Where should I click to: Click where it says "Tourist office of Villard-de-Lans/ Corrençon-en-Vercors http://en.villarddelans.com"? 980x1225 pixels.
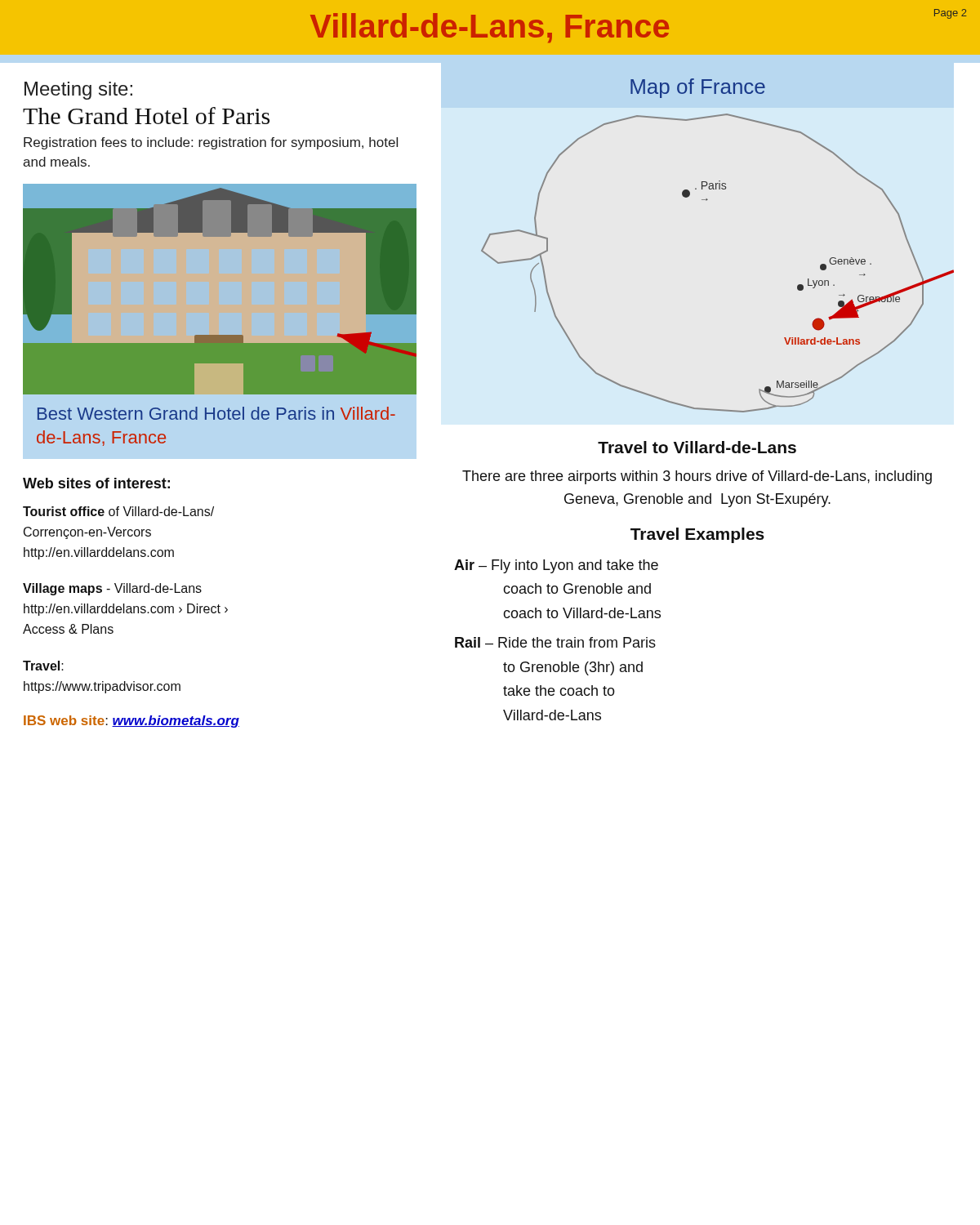coord(118,532)
